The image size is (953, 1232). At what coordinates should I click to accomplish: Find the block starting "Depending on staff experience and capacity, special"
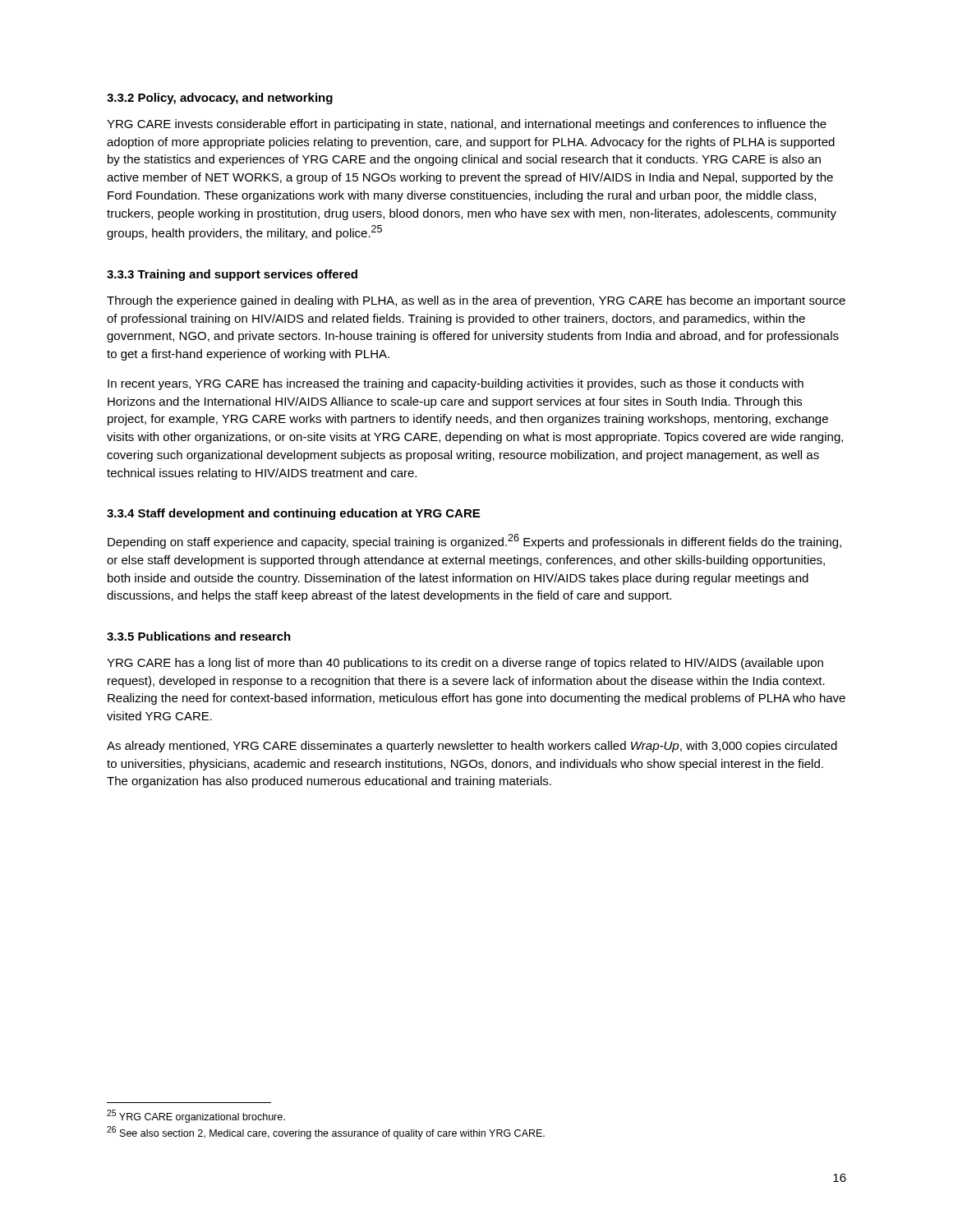pos(475,567)
